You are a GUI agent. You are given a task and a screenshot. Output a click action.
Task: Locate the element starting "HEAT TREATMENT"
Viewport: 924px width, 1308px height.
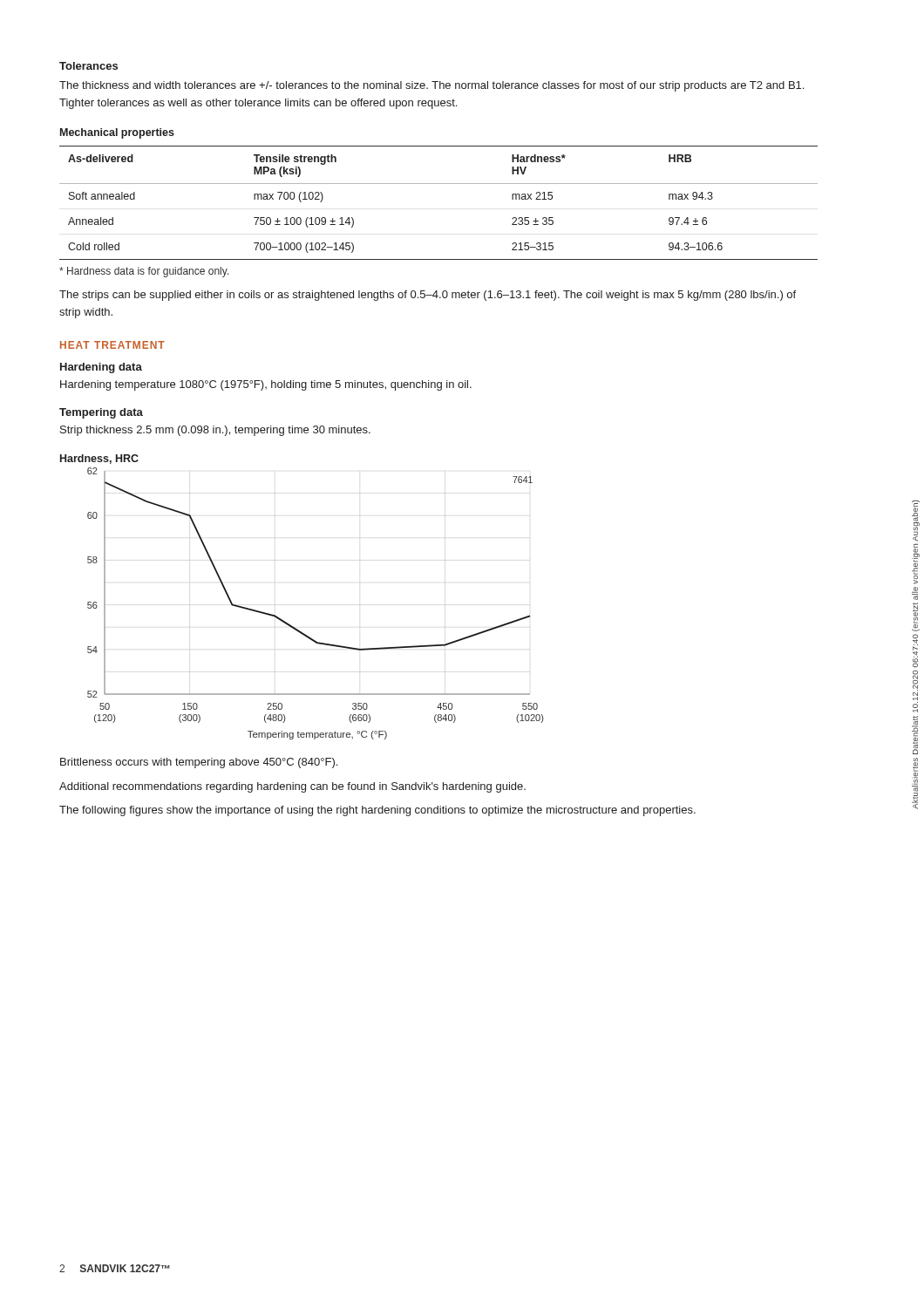[112, 345]
